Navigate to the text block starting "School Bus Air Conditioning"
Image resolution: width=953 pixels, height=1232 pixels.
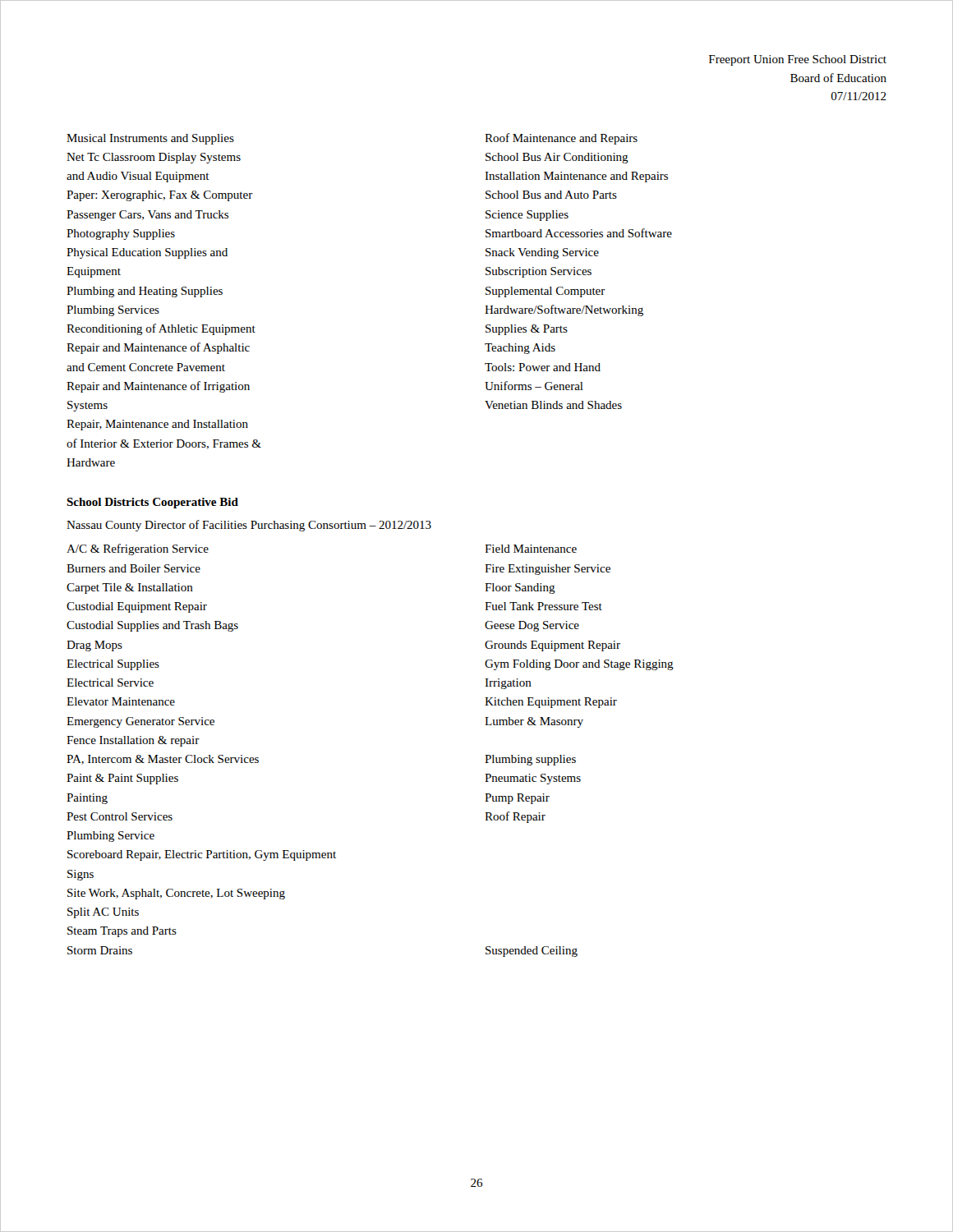(556, 157)
